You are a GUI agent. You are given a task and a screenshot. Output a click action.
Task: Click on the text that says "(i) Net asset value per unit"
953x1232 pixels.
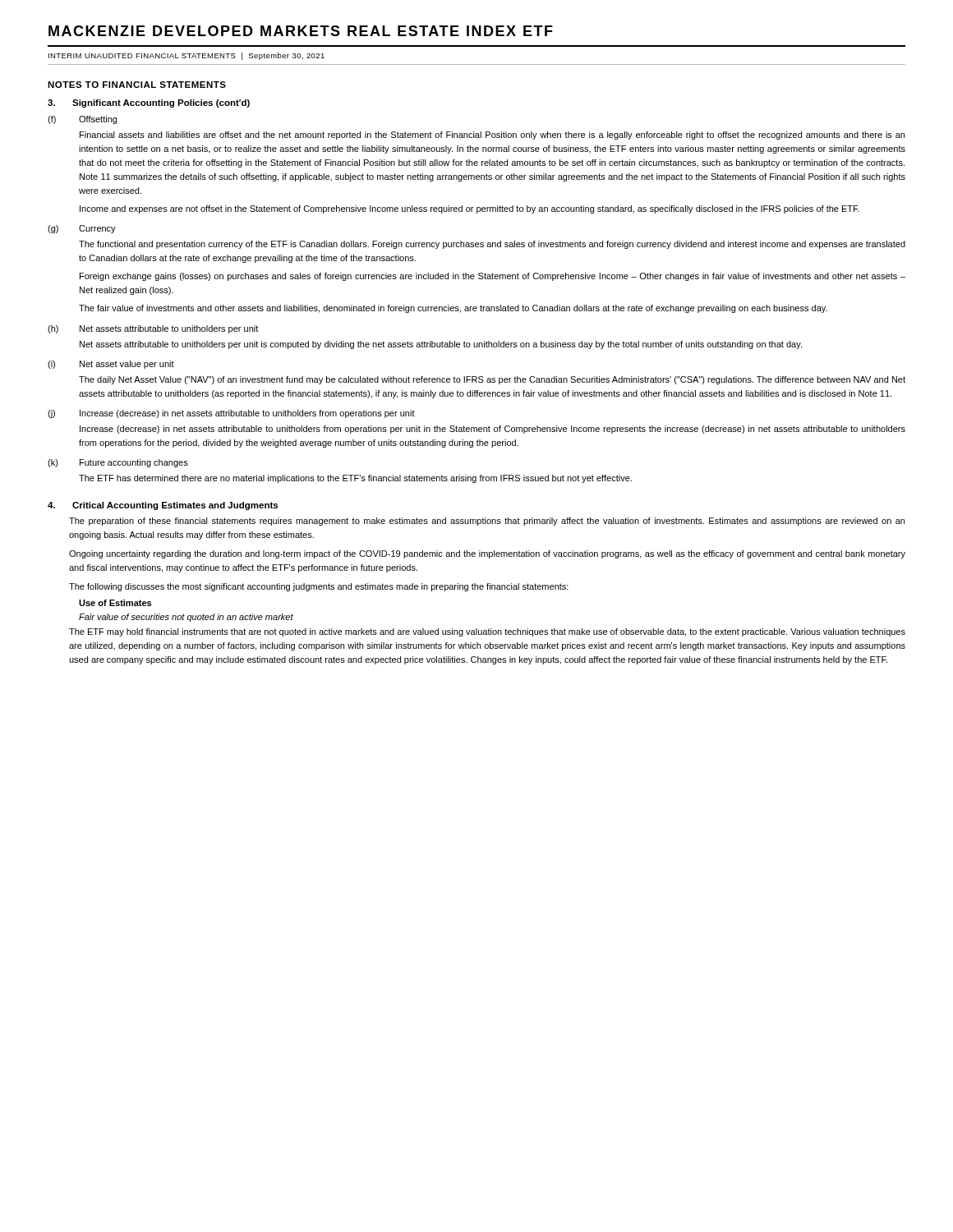[x=111, y=363]
